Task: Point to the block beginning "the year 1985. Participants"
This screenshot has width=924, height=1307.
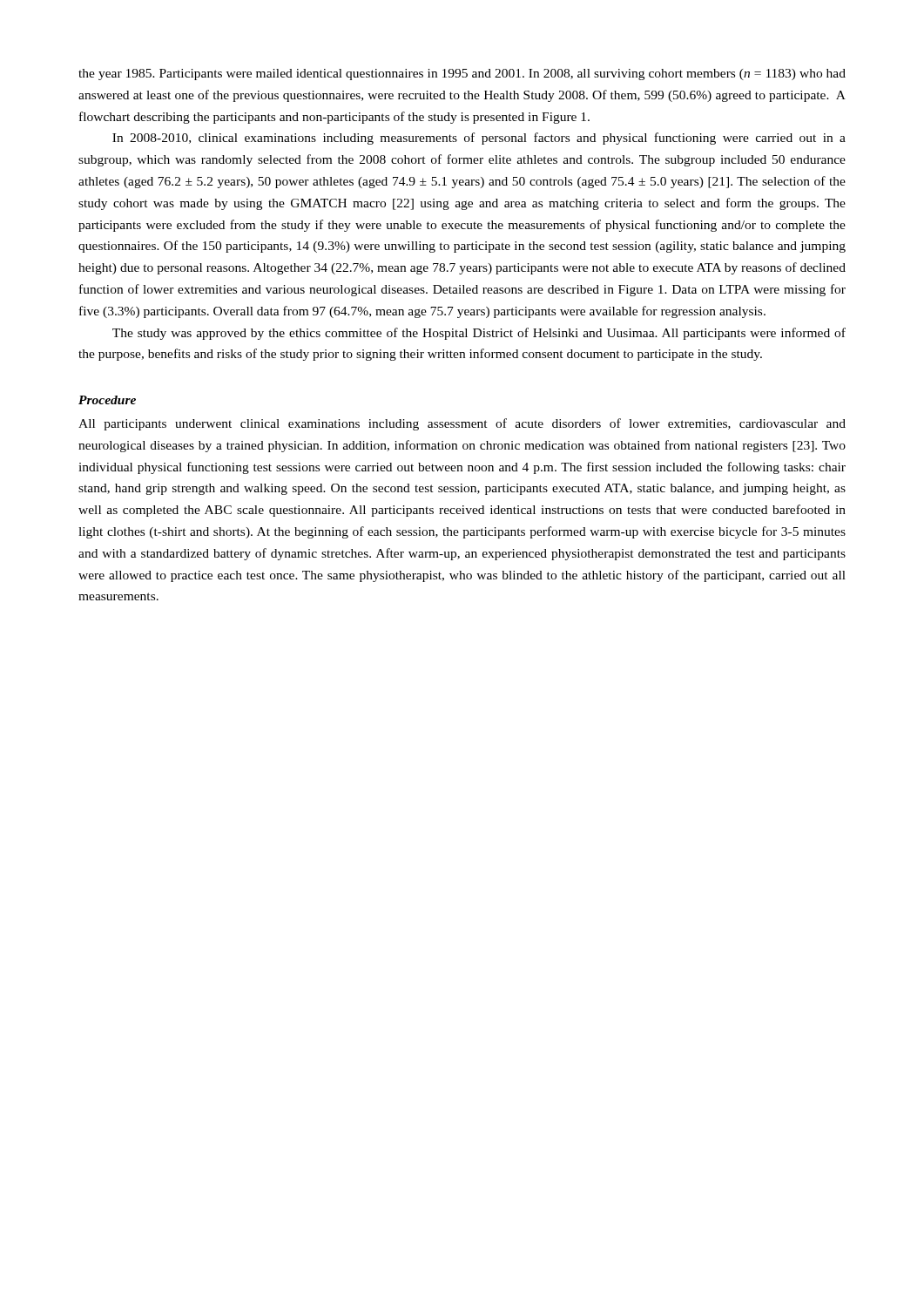Action: pos(462,94)
